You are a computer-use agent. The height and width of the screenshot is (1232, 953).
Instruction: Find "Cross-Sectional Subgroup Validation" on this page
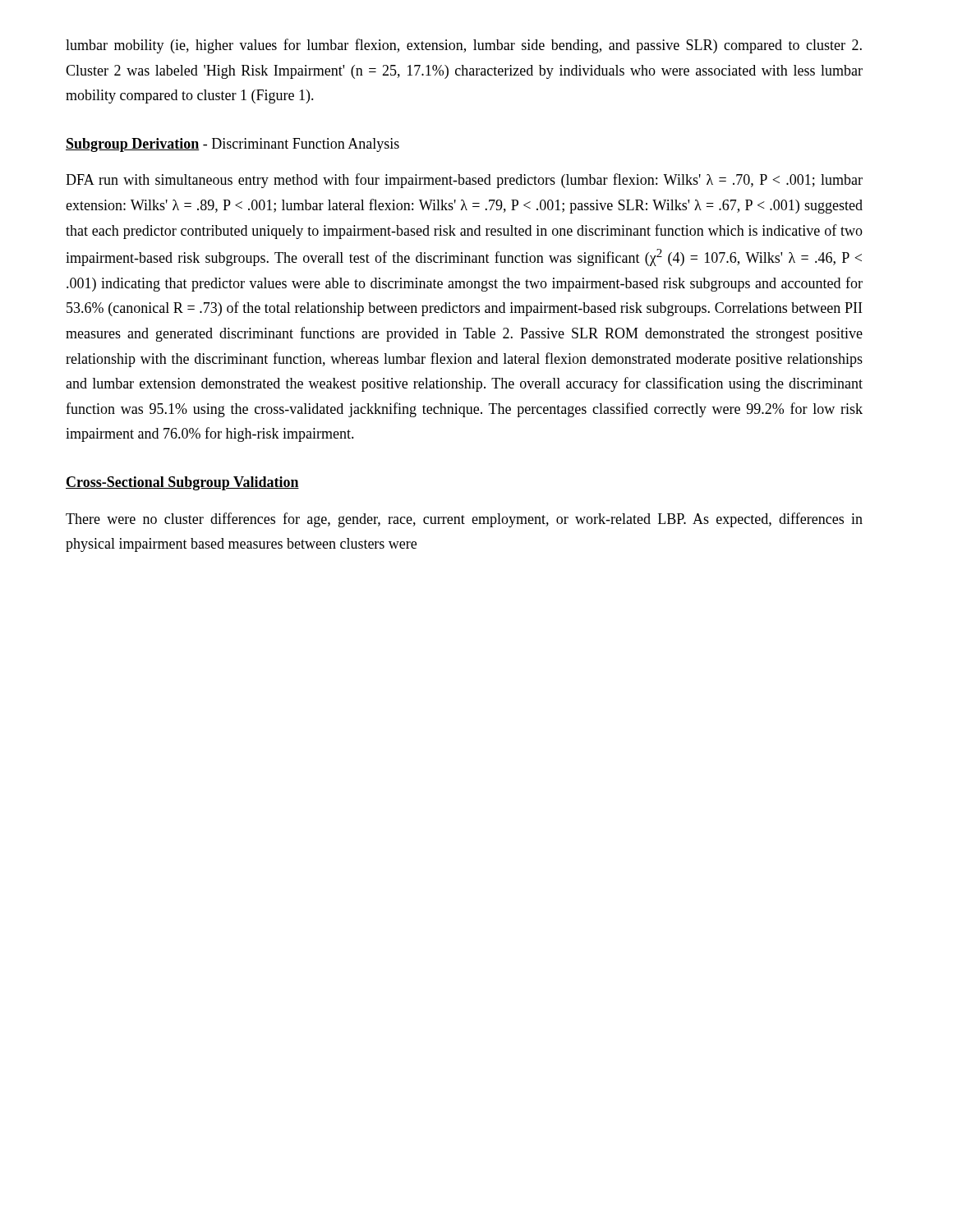coord(182,483)
